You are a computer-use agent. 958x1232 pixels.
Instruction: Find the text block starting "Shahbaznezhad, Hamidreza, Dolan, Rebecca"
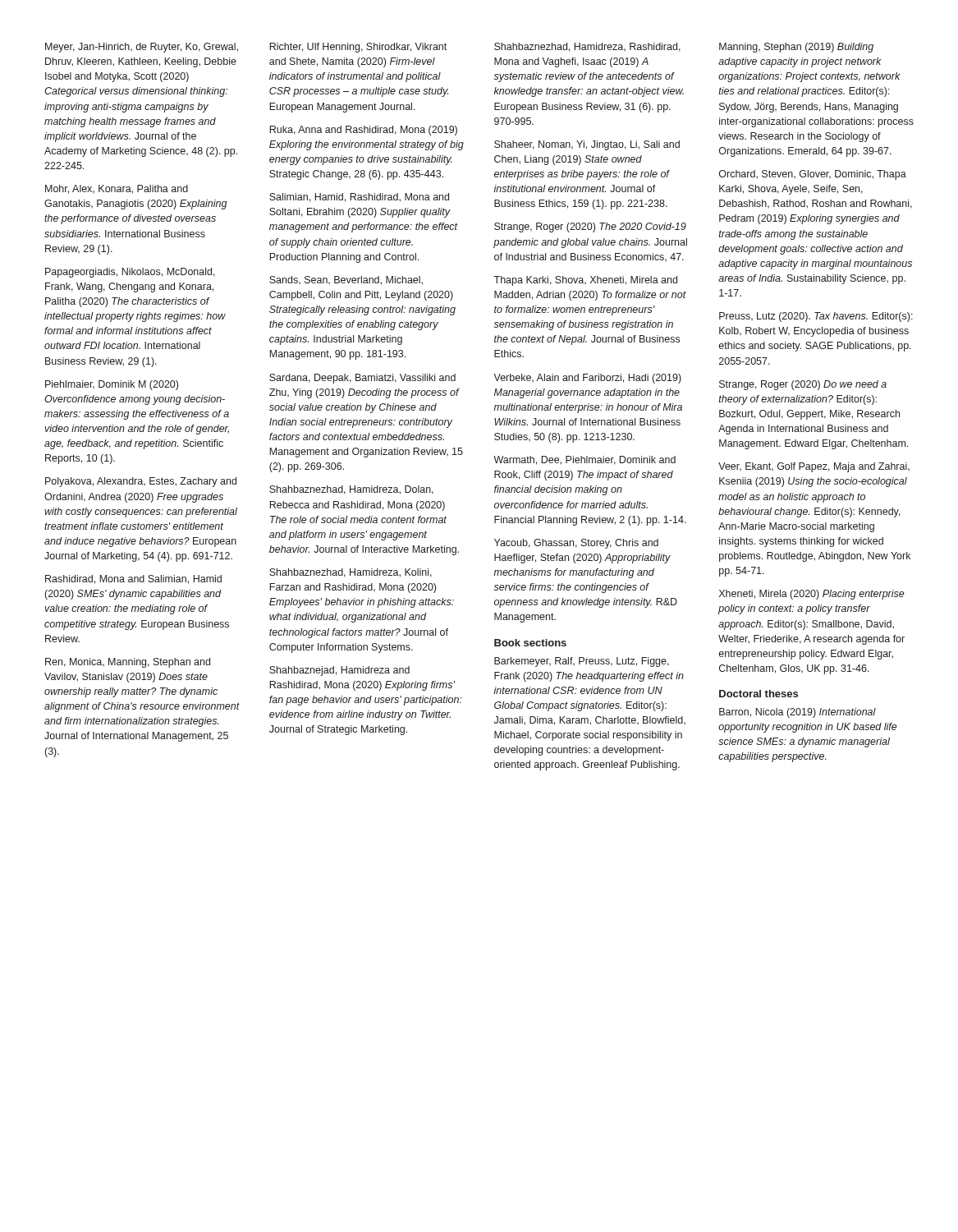tap(364, 520)
